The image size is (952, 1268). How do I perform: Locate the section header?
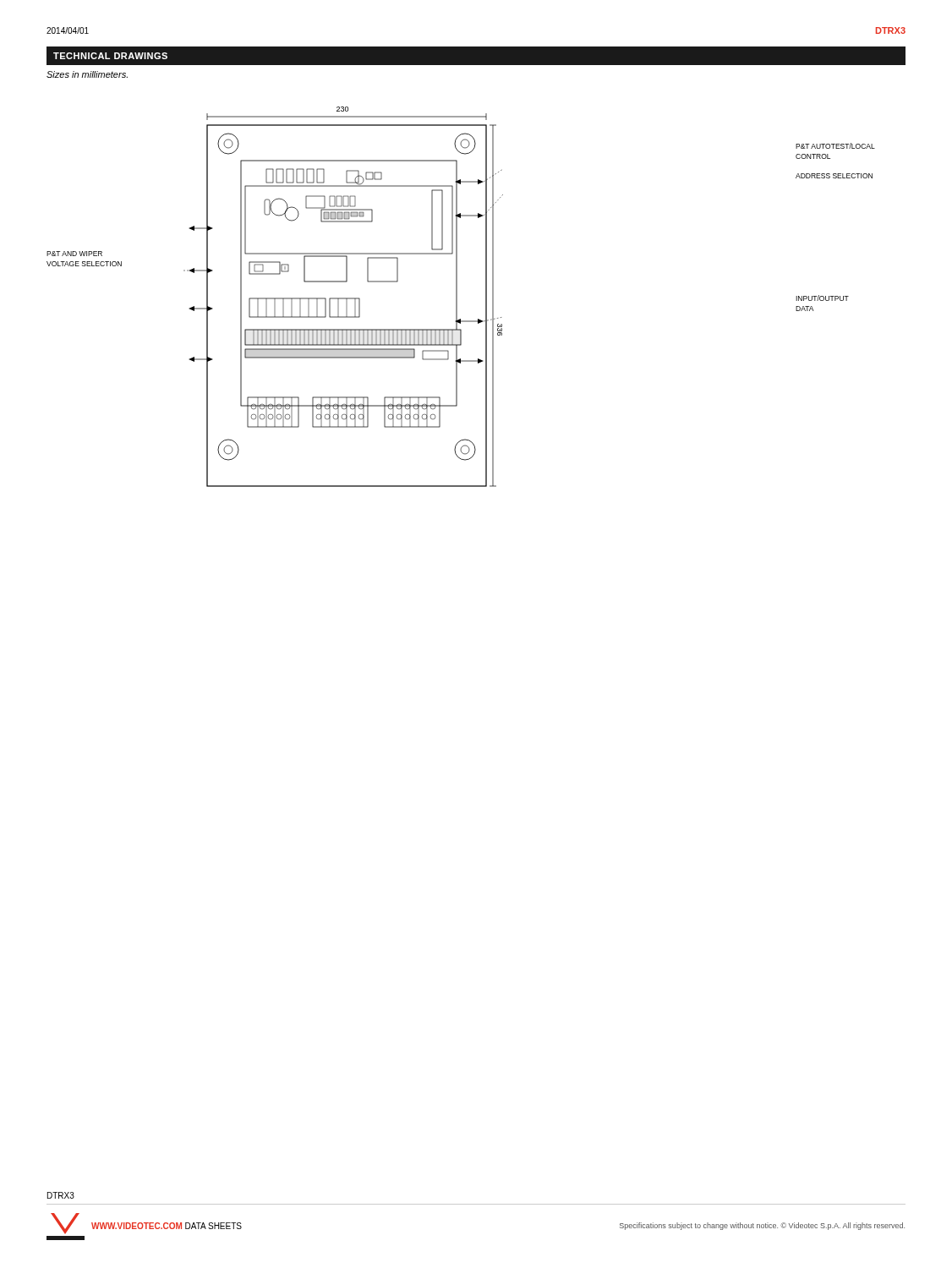111,56
